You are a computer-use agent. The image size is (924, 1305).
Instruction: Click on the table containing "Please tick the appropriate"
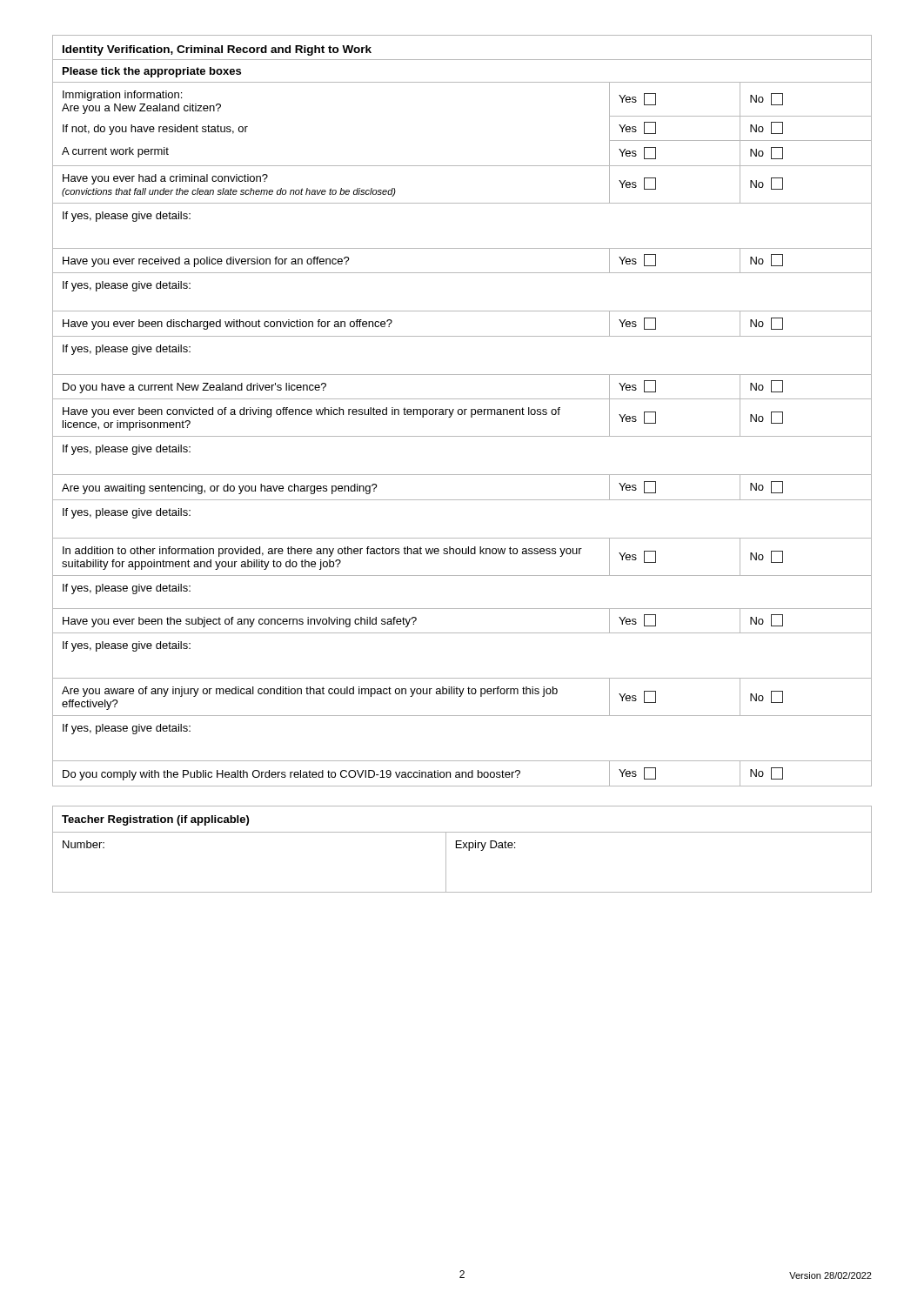tap(462, 411)
